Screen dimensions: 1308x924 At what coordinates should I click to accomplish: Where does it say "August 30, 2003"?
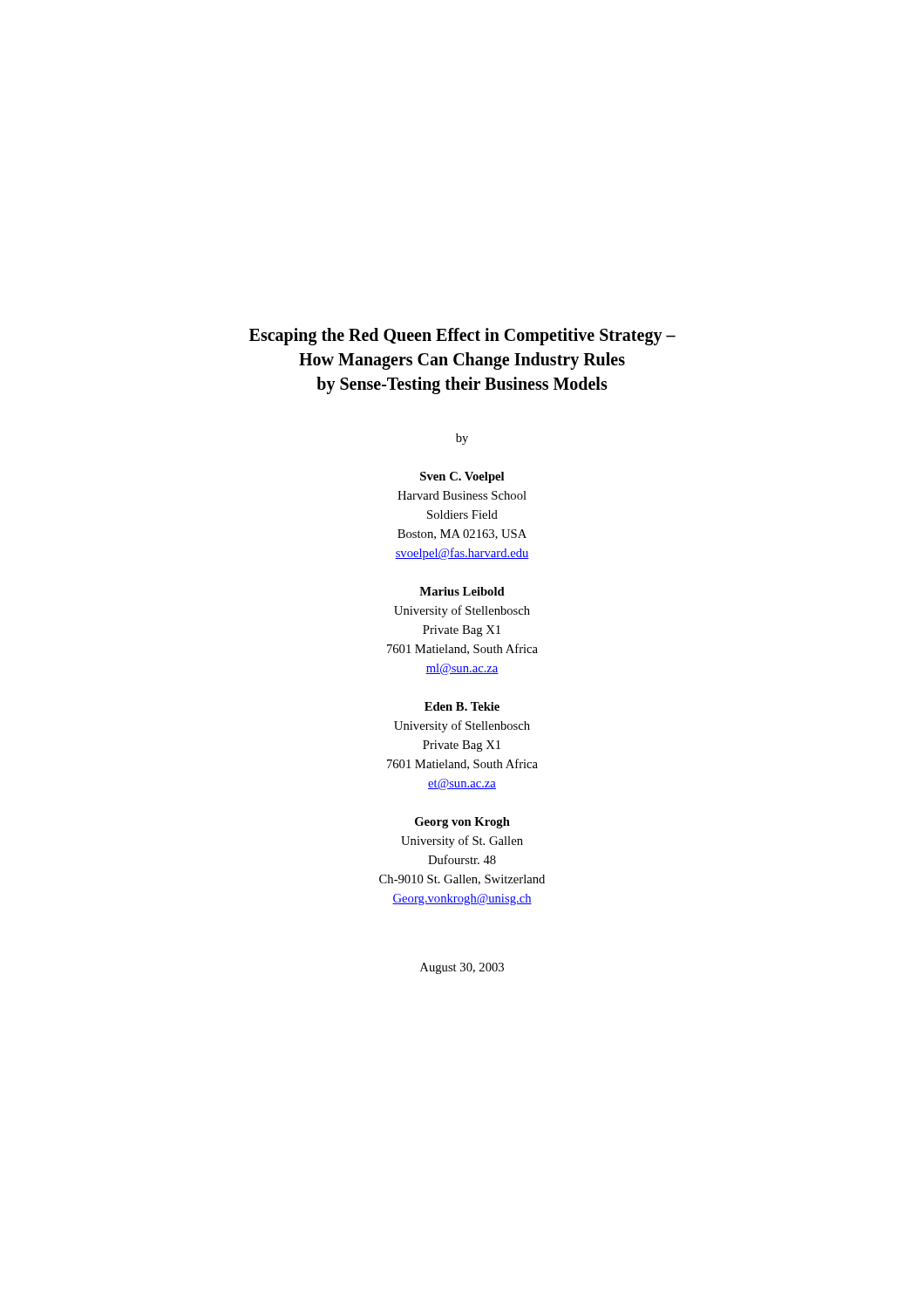coord(462,967)
